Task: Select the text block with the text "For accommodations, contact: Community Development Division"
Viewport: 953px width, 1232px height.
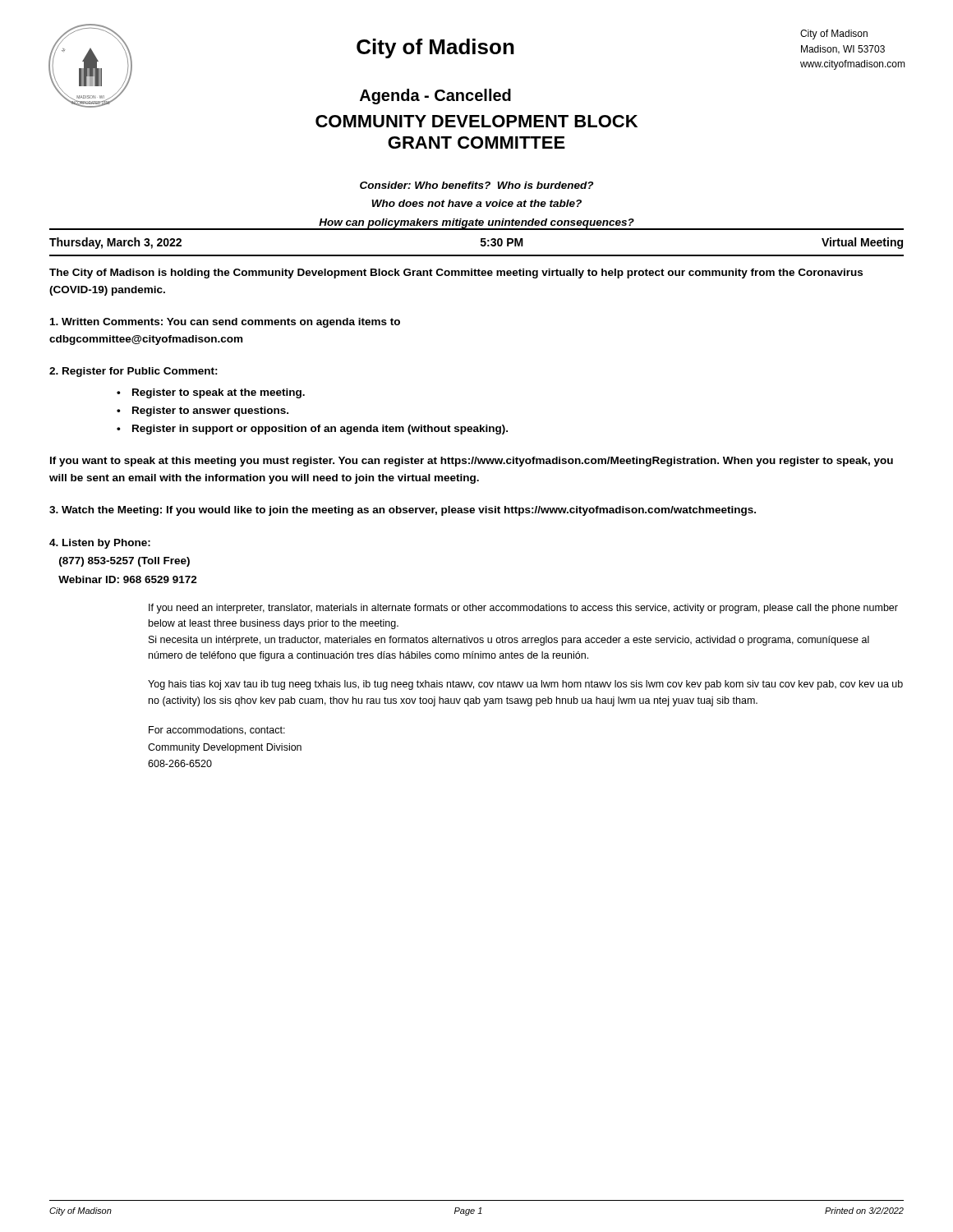Action: [x=225, y=747]
